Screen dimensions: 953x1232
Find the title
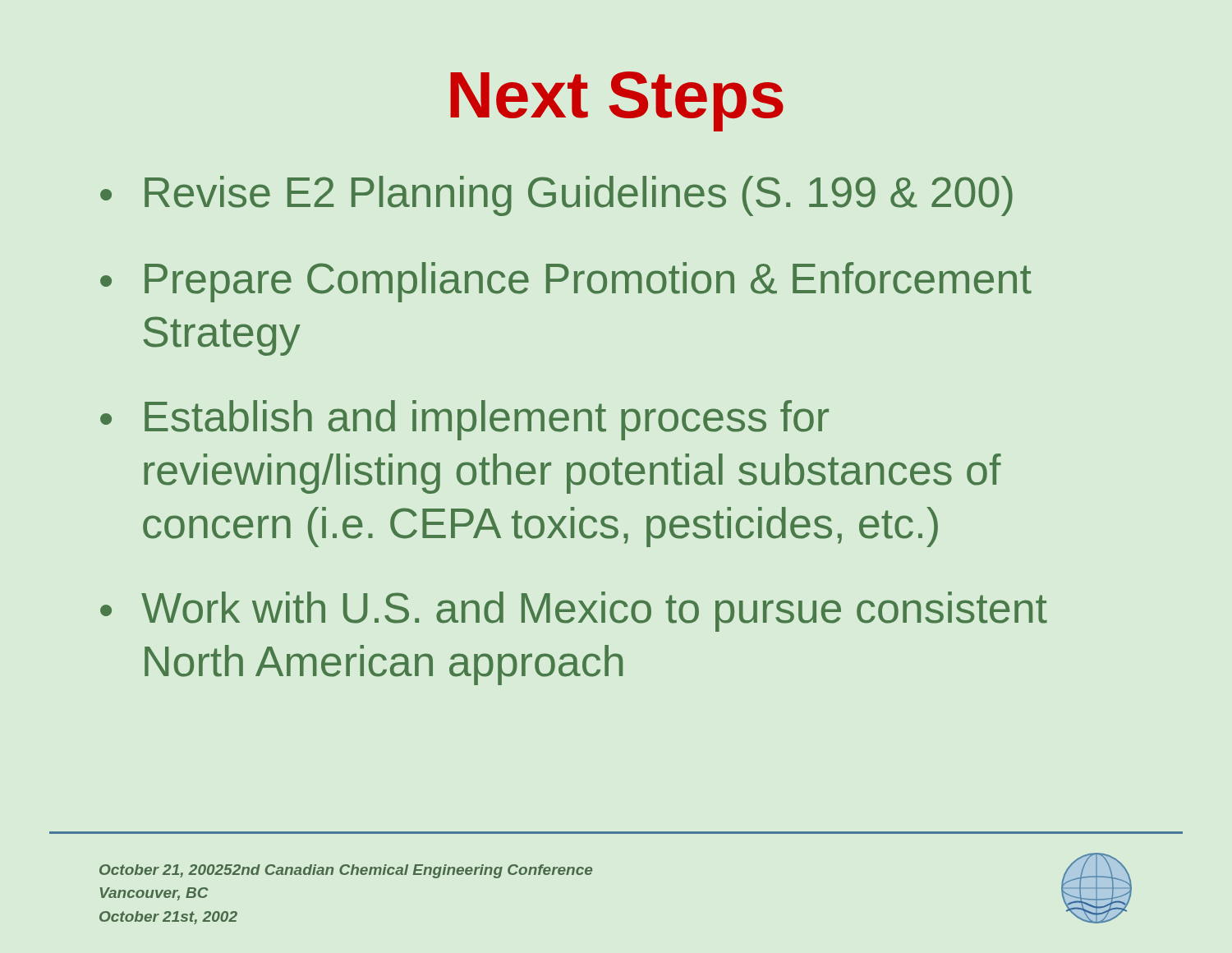(x=616, y=95)
